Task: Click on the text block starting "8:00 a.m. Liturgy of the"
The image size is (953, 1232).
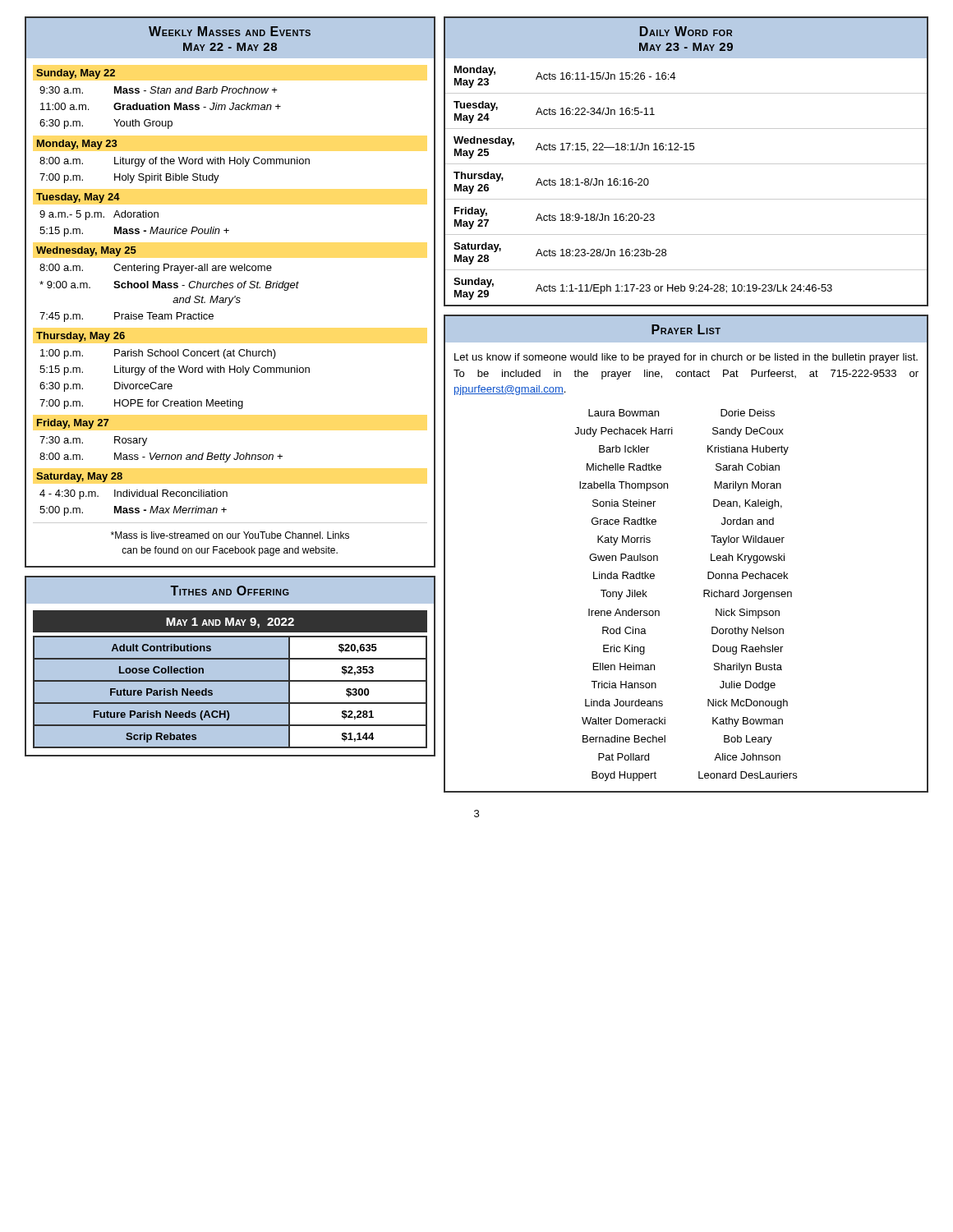Action: (x=233, y=161)
